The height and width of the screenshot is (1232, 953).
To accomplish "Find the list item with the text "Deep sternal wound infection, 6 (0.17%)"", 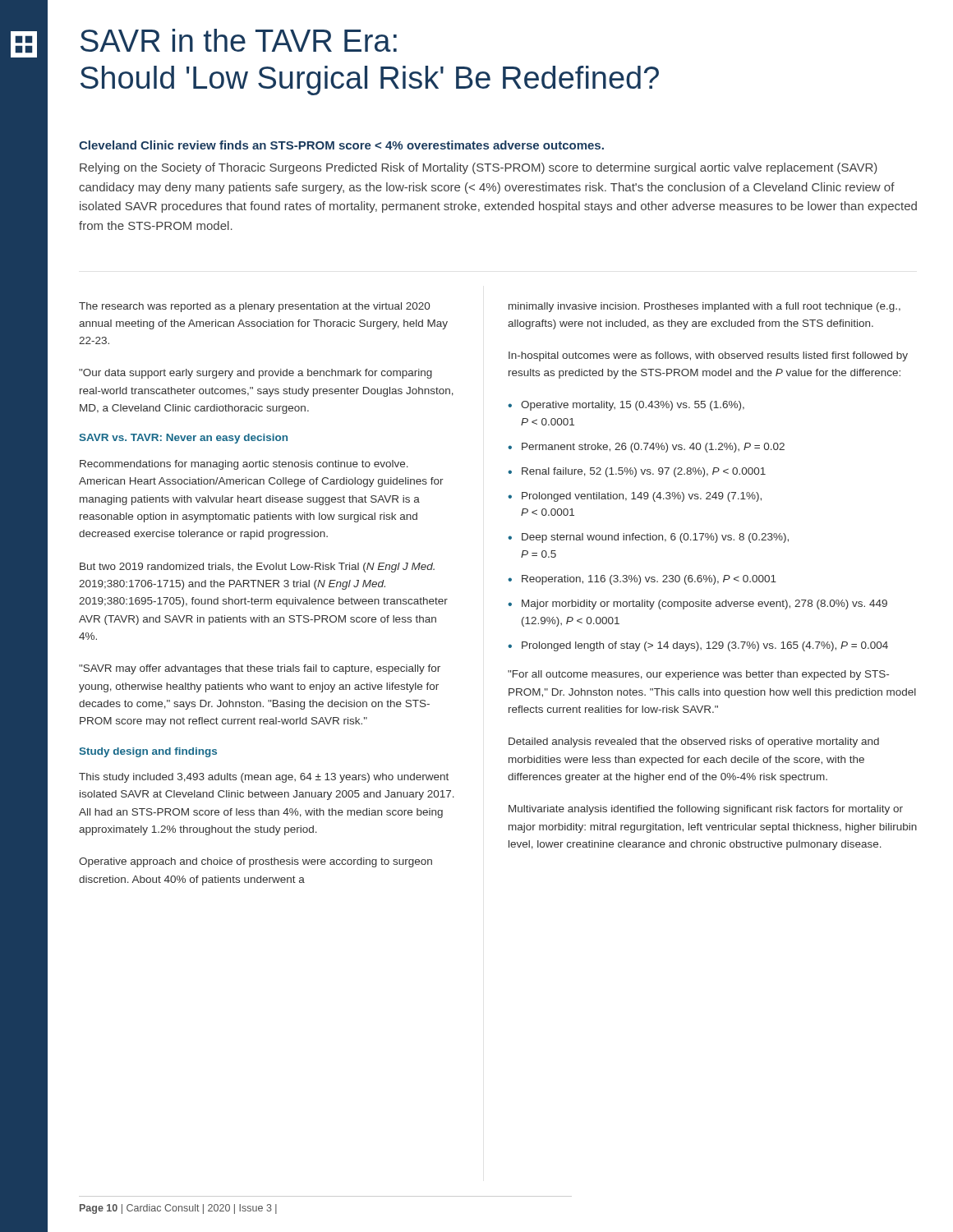I will pyautogui.click(x=713, y=546).
